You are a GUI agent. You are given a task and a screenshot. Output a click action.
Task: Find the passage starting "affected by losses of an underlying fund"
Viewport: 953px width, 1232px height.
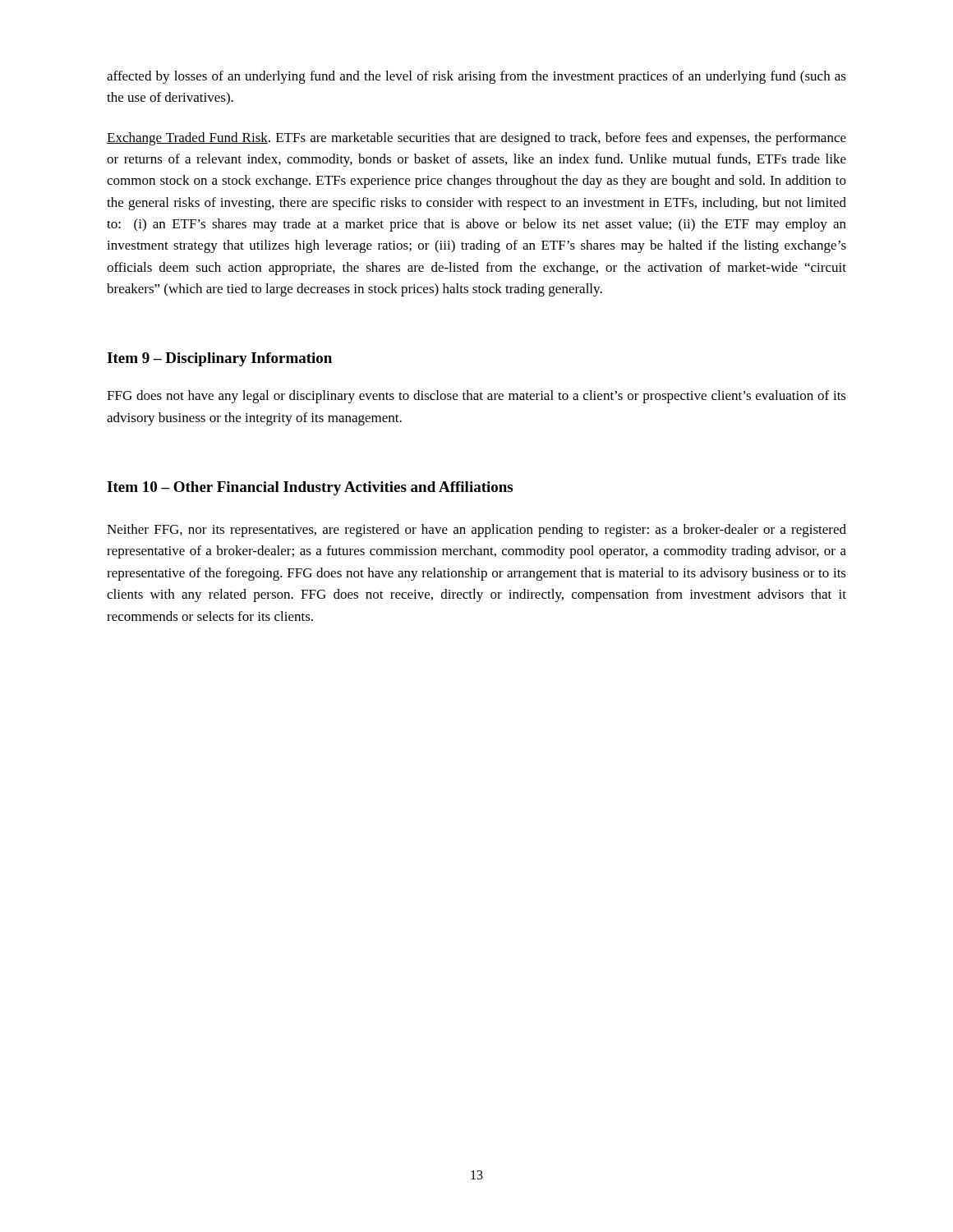pyautogui.click(x=476, y=87)
